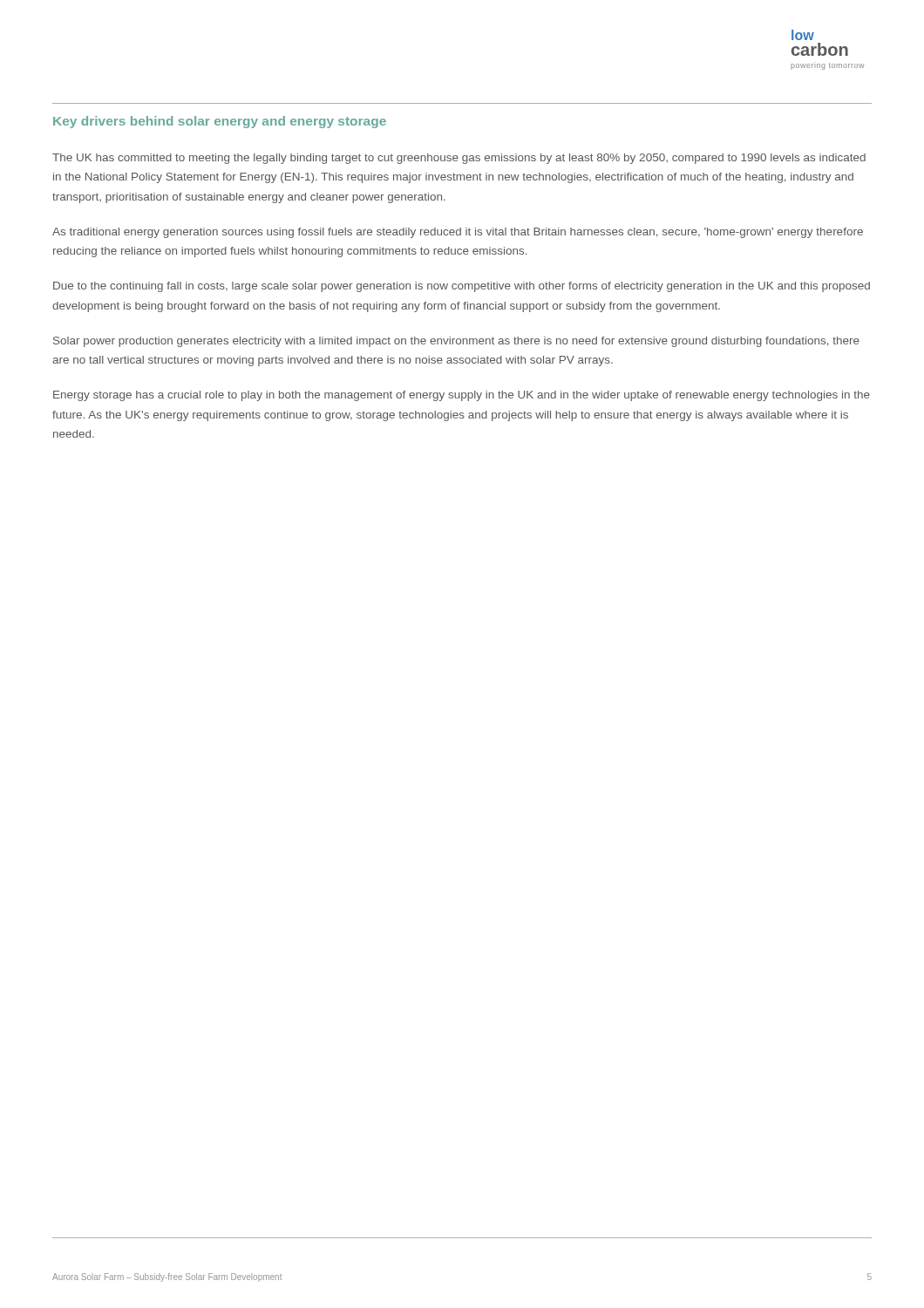924x1308 pixels.
Task: Locate the block of text that opens with "Energy storage has"
Action: click(461, 414)
